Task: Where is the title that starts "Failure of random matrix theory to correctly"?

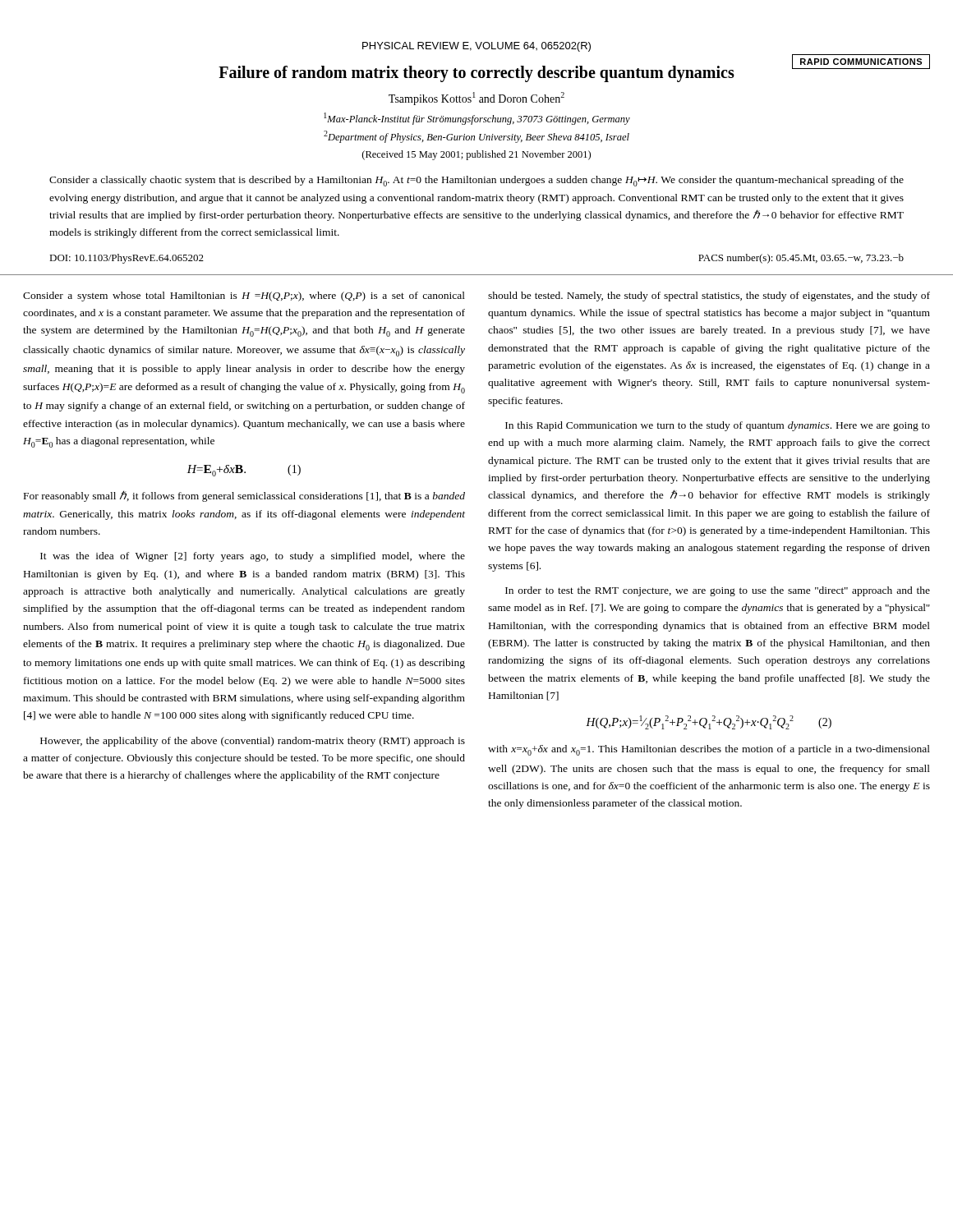Action: 476,72
